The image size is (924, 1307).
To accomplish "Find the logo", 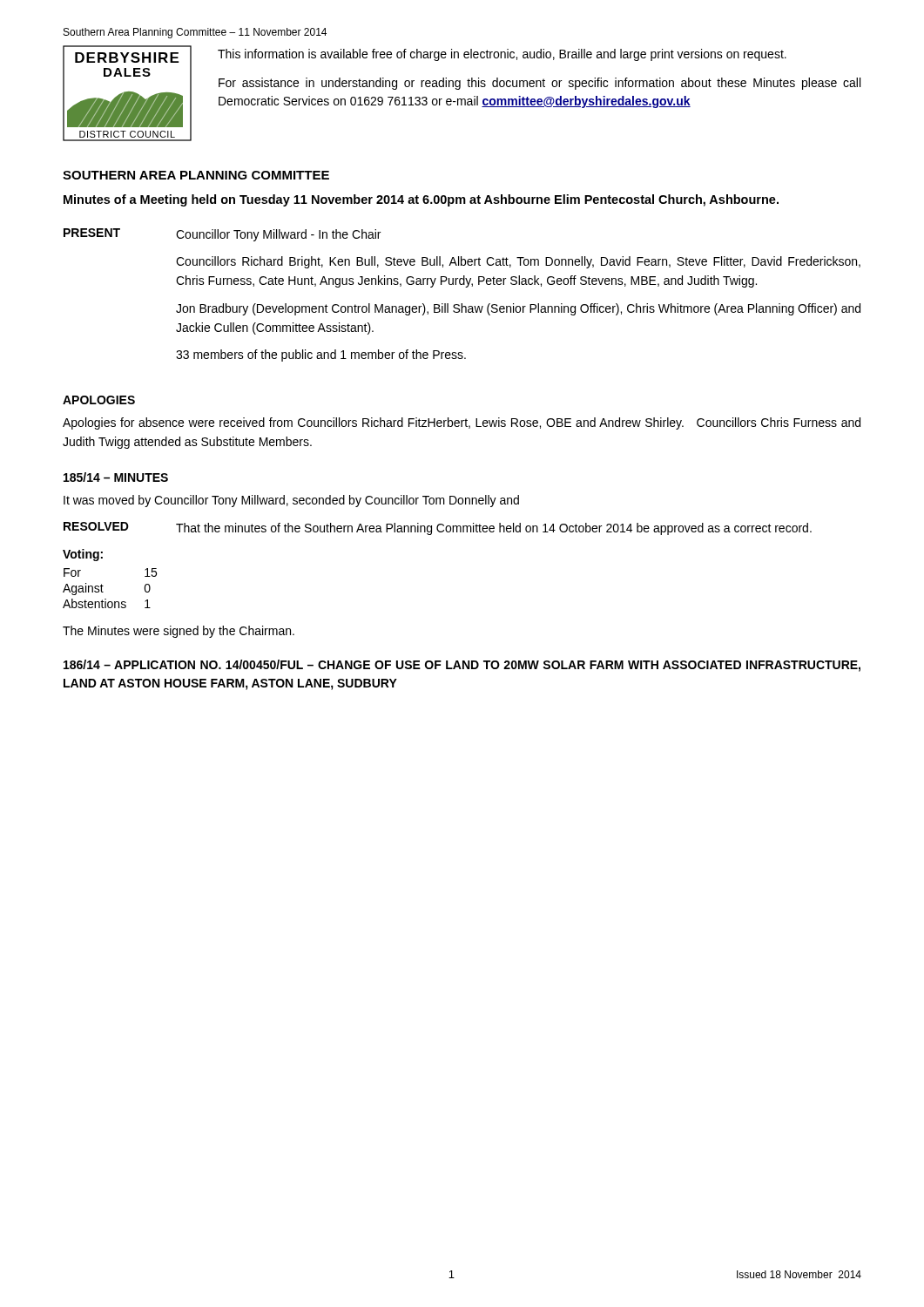I will (x=128, y=93).
